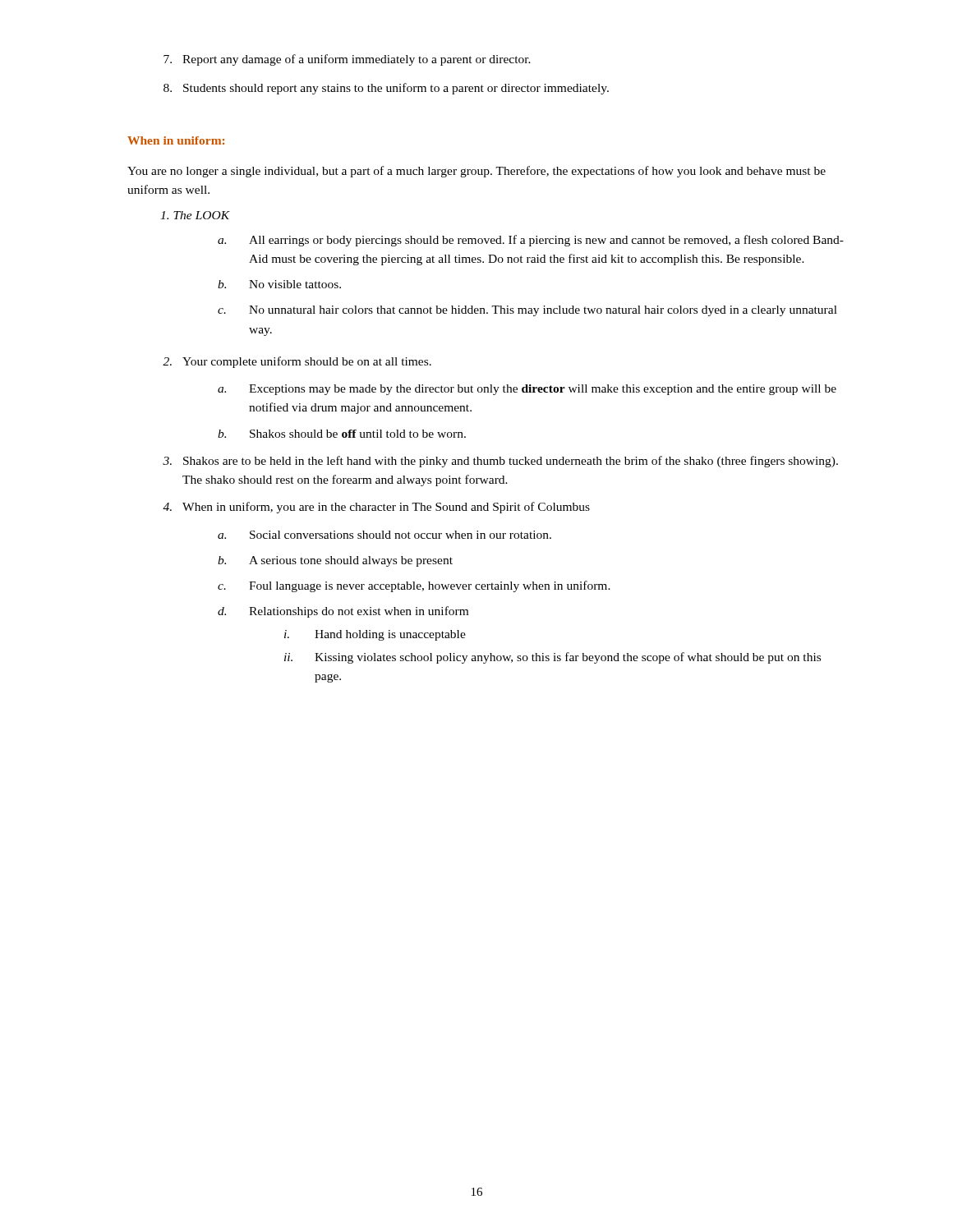Where is the passage that starts "8. Students should report any stains"?
953x1232 pixels.
point(487,88)
